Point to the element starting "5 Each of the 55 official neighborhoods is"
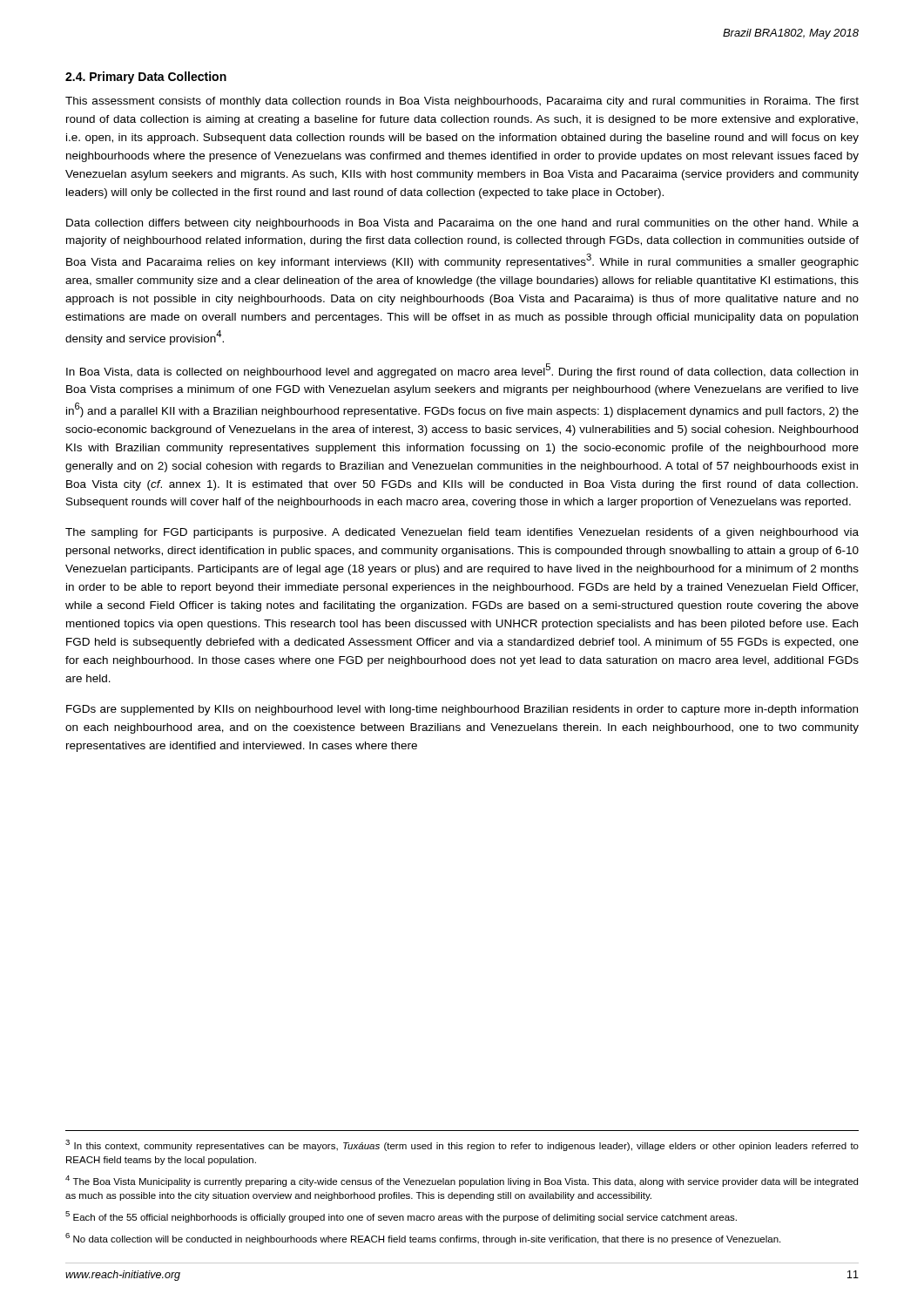 [x=401, y=1215]
